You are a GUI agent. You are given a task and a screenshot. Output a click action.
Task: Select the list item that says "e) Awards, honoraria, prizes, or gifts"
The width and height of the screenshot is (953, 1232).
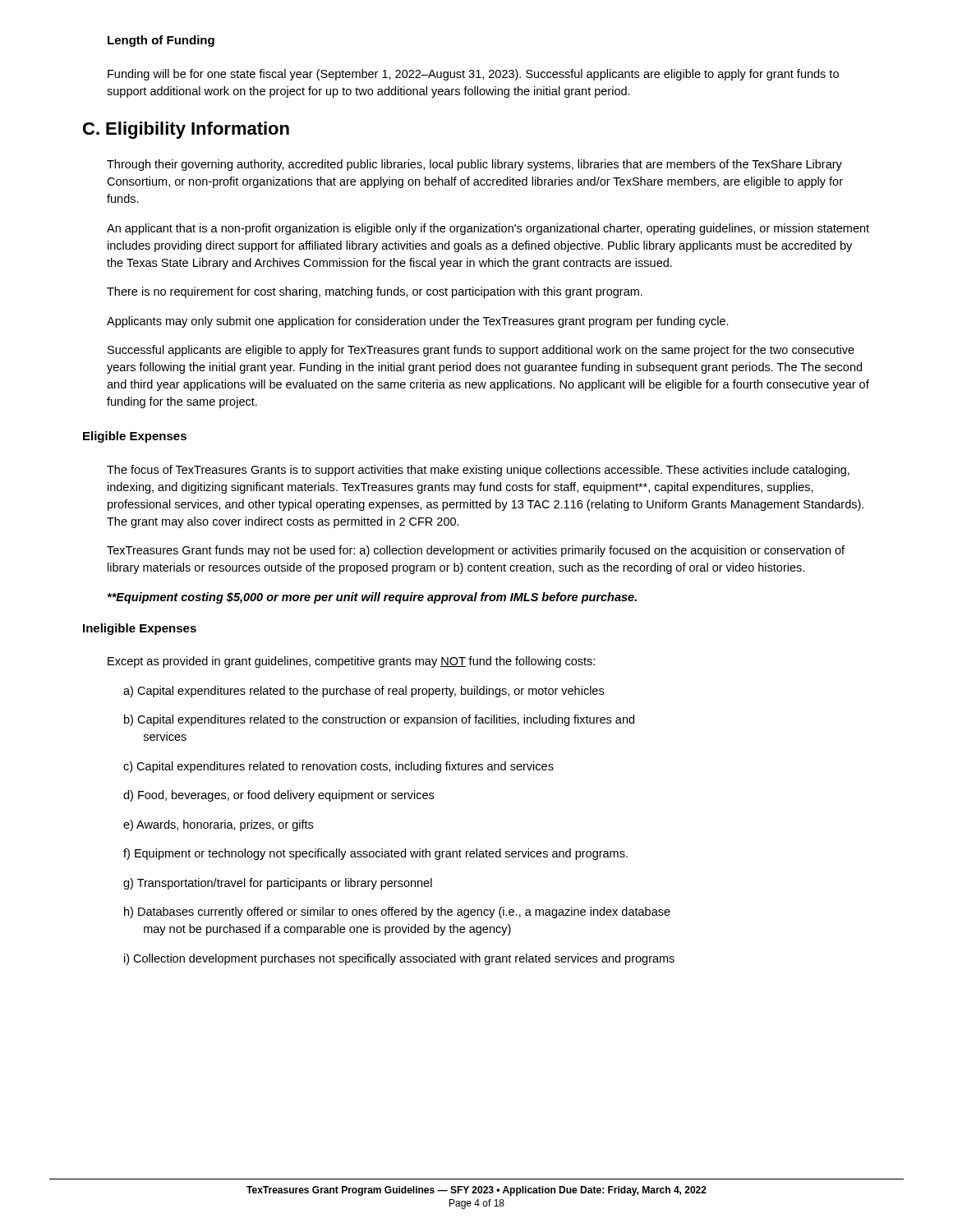tap(218, 825)
